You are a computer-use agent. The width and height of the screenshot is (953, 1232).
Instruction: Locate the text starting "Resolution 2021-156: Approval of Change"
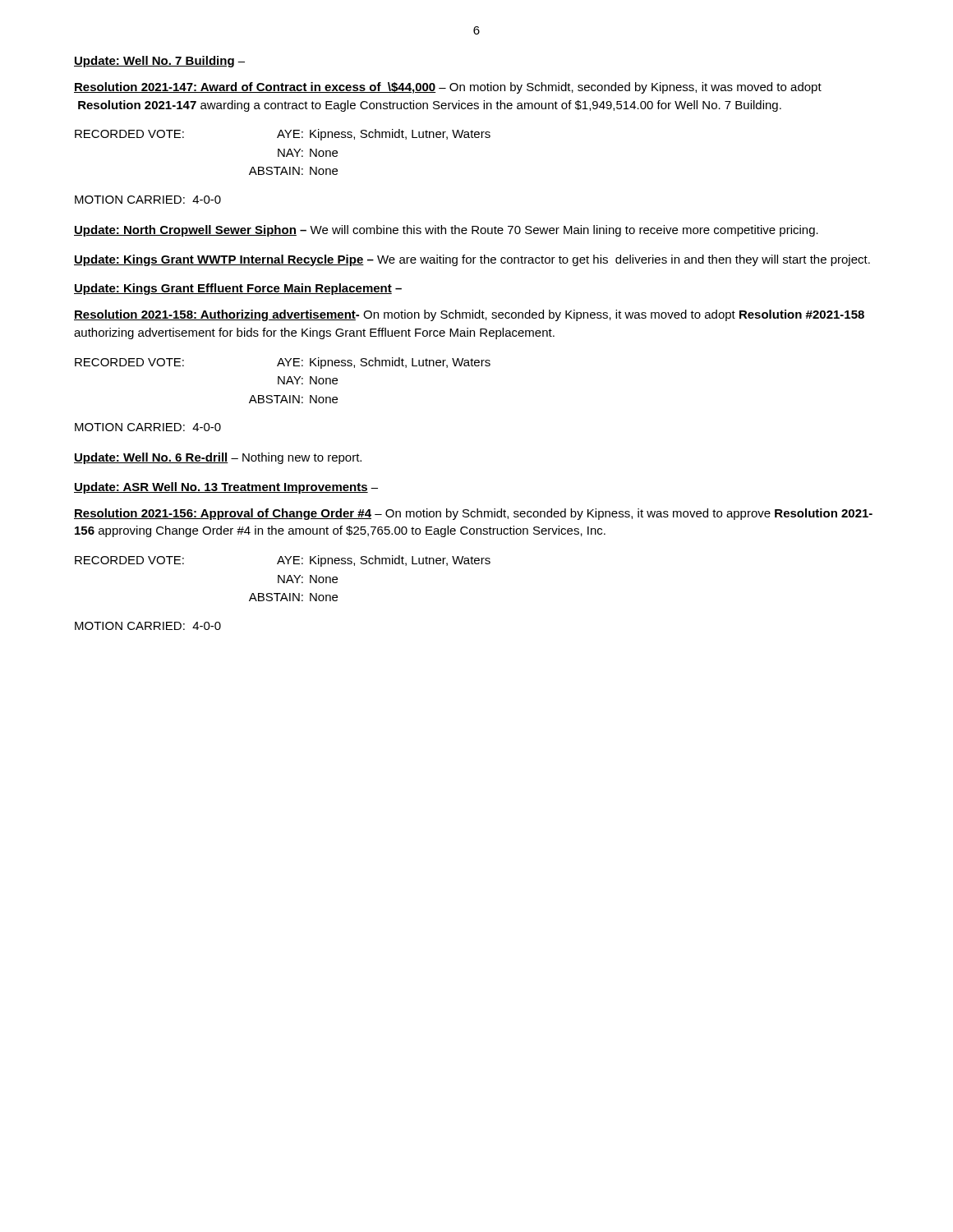coord(473,521)
